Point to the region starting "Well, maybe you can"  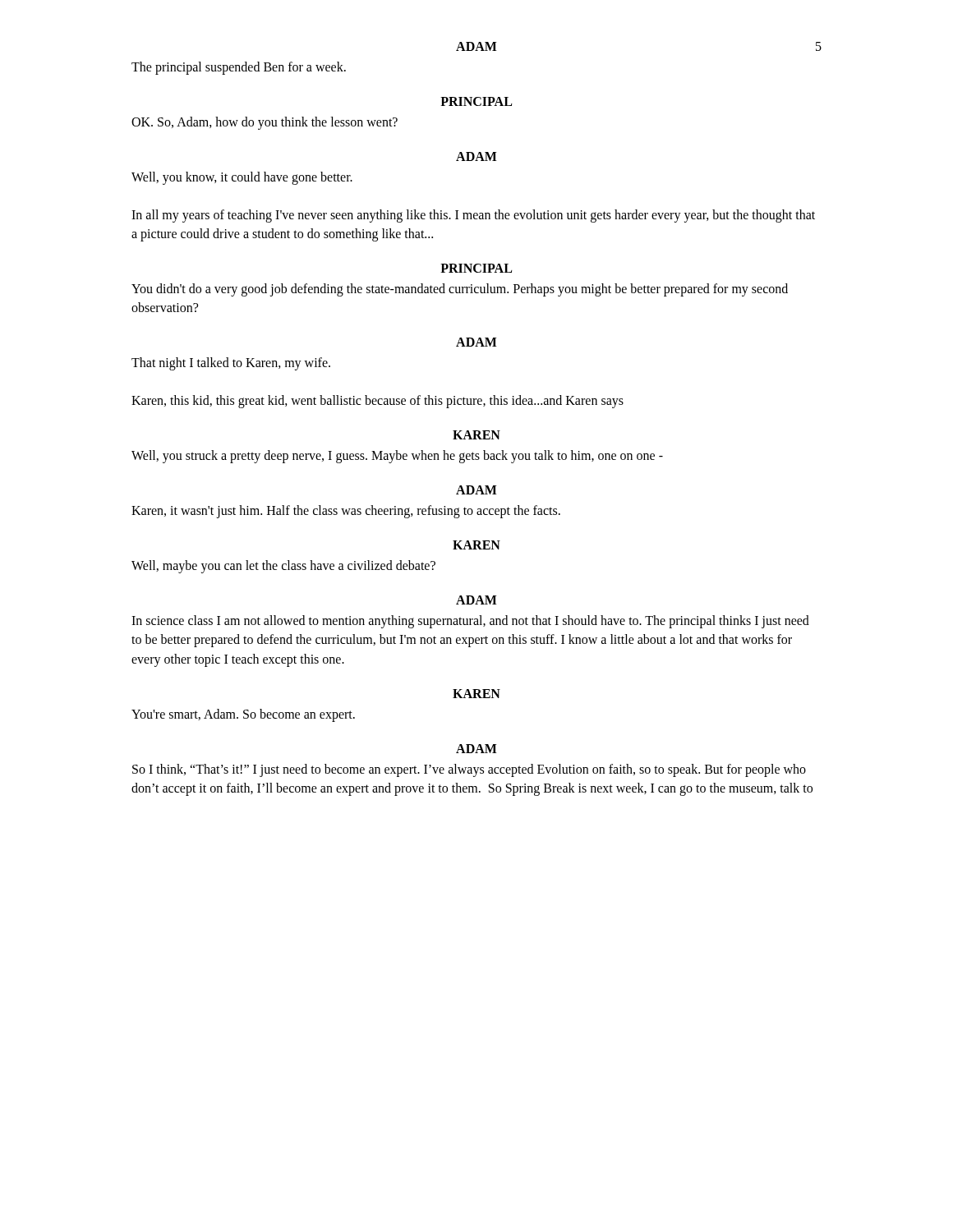pyautogui.click(x=284, y=566)
